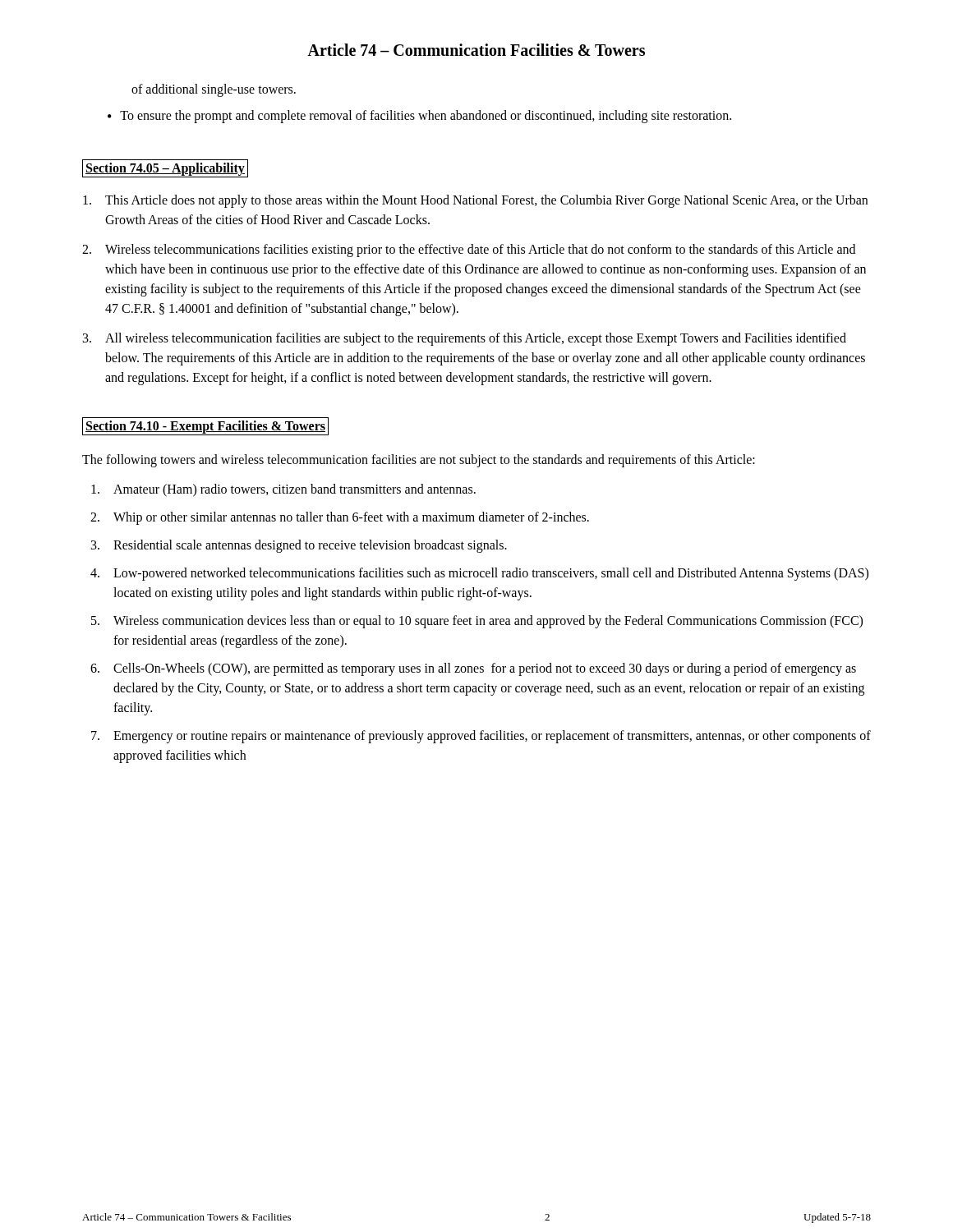This screenshot has height=1232, width=953.
Task: Point to the block beginning "7. Emergency or routine repairs or maintenance"
Action: [481, 746]
